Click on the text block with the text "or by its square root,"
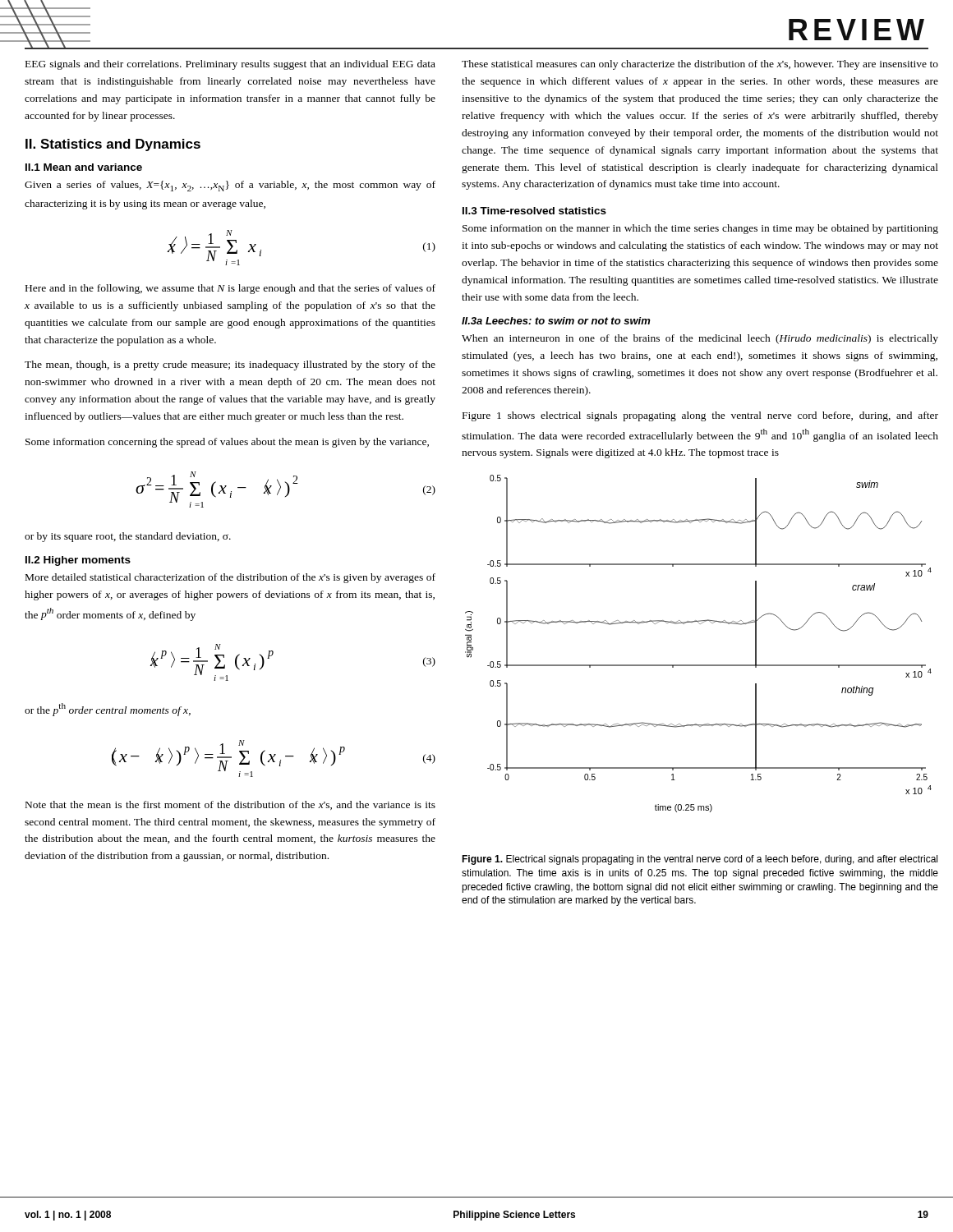953x1232 pixels. pyautogui.click(x=230, y=537)
